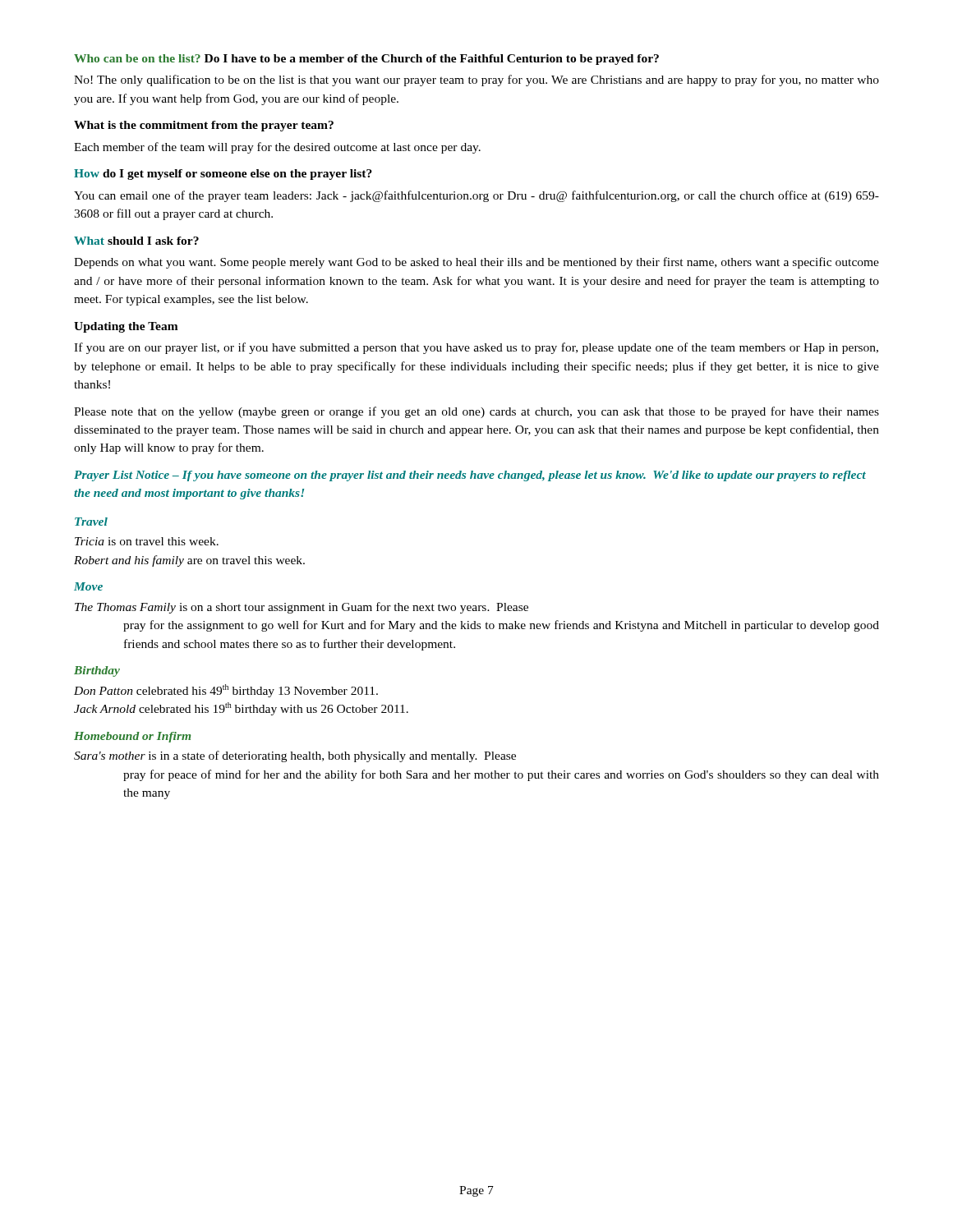Navigate to the block starting "What is the commitment from"

pos(204,125)
